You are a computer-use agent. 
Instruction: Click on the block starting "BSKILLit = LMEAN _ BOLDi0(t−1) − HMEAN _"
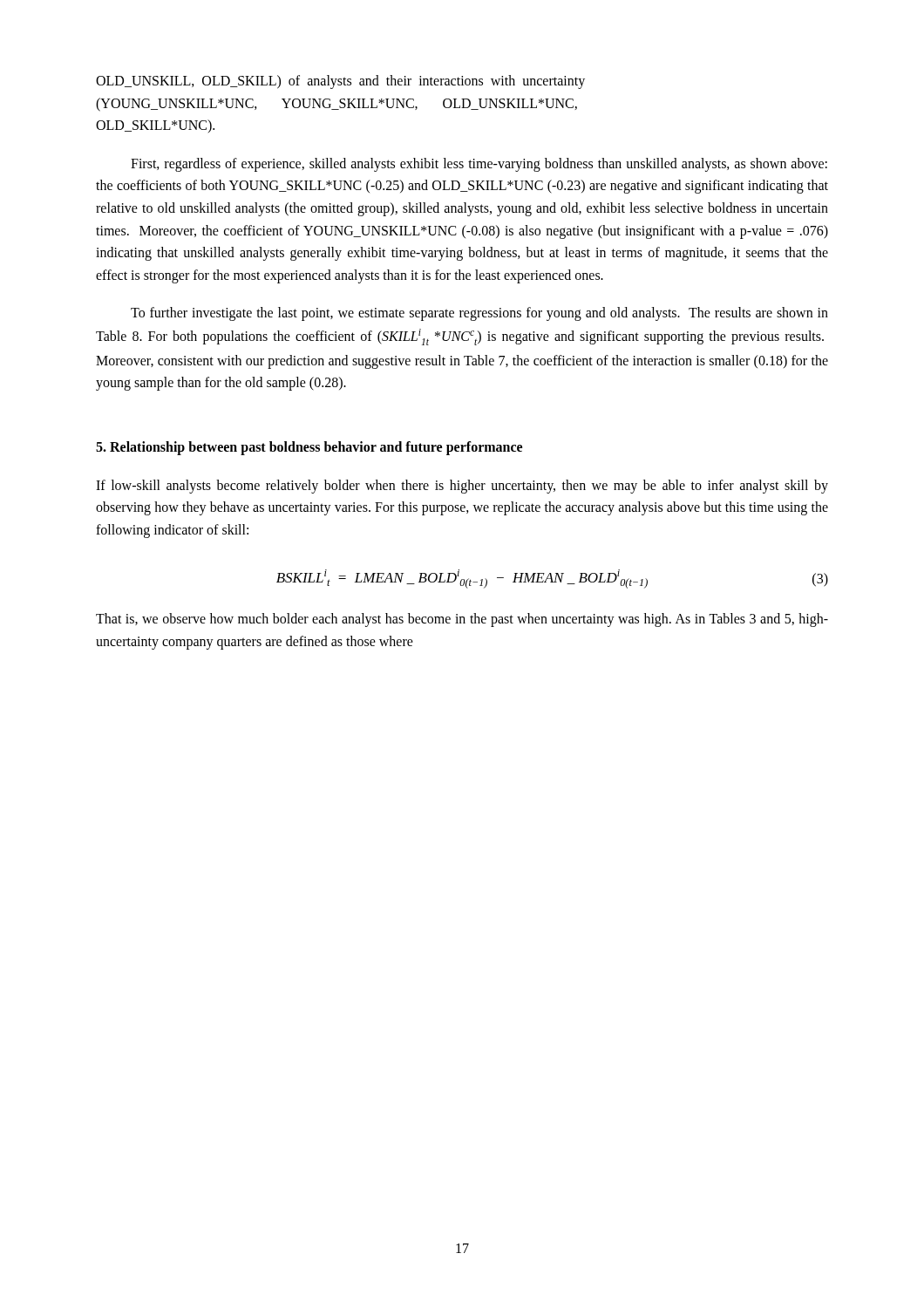552,579
